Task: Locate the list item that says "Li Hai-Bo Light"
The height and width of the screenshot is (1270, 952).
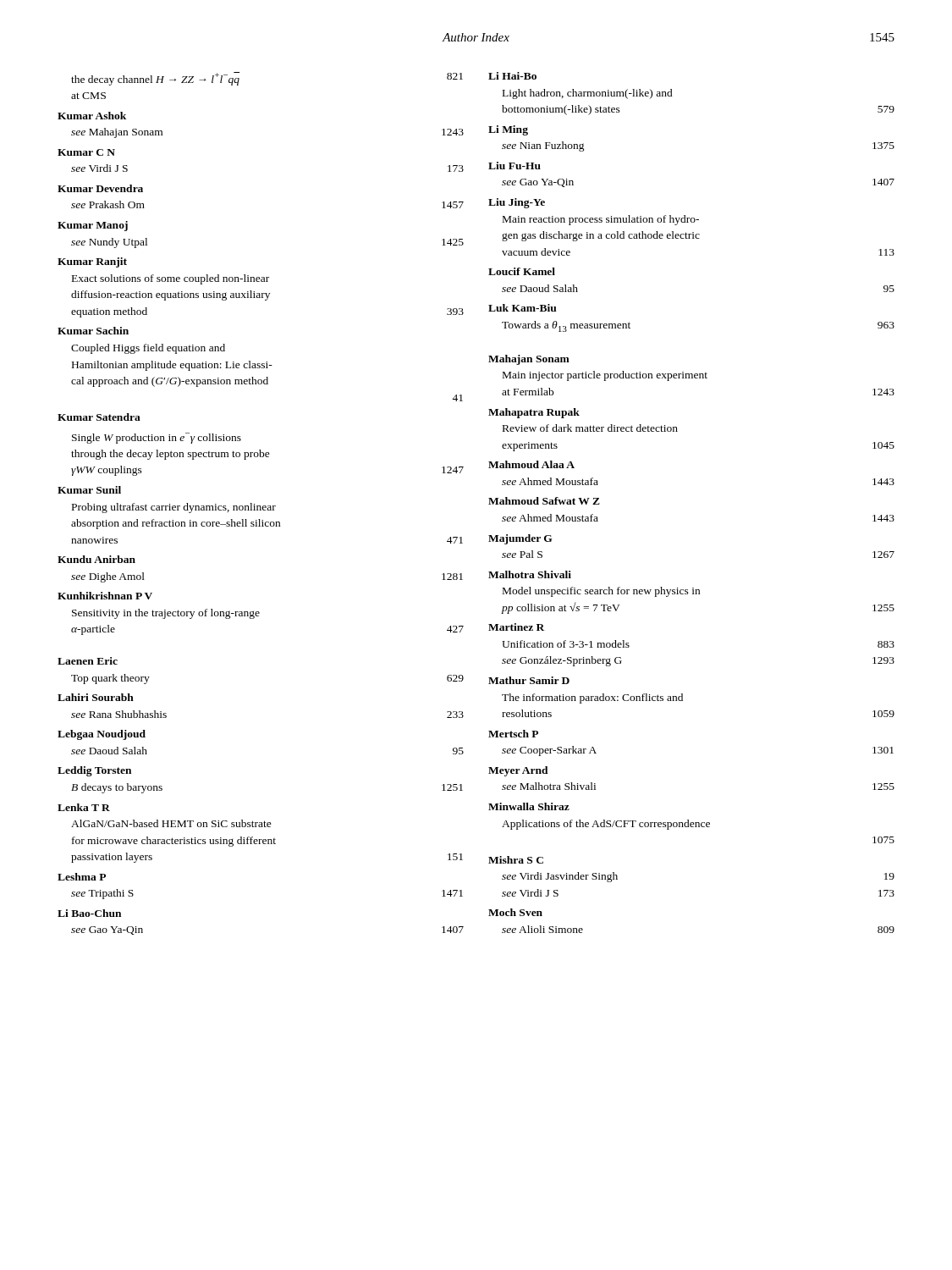Action: pyautogui.click(x=512, y=76)
